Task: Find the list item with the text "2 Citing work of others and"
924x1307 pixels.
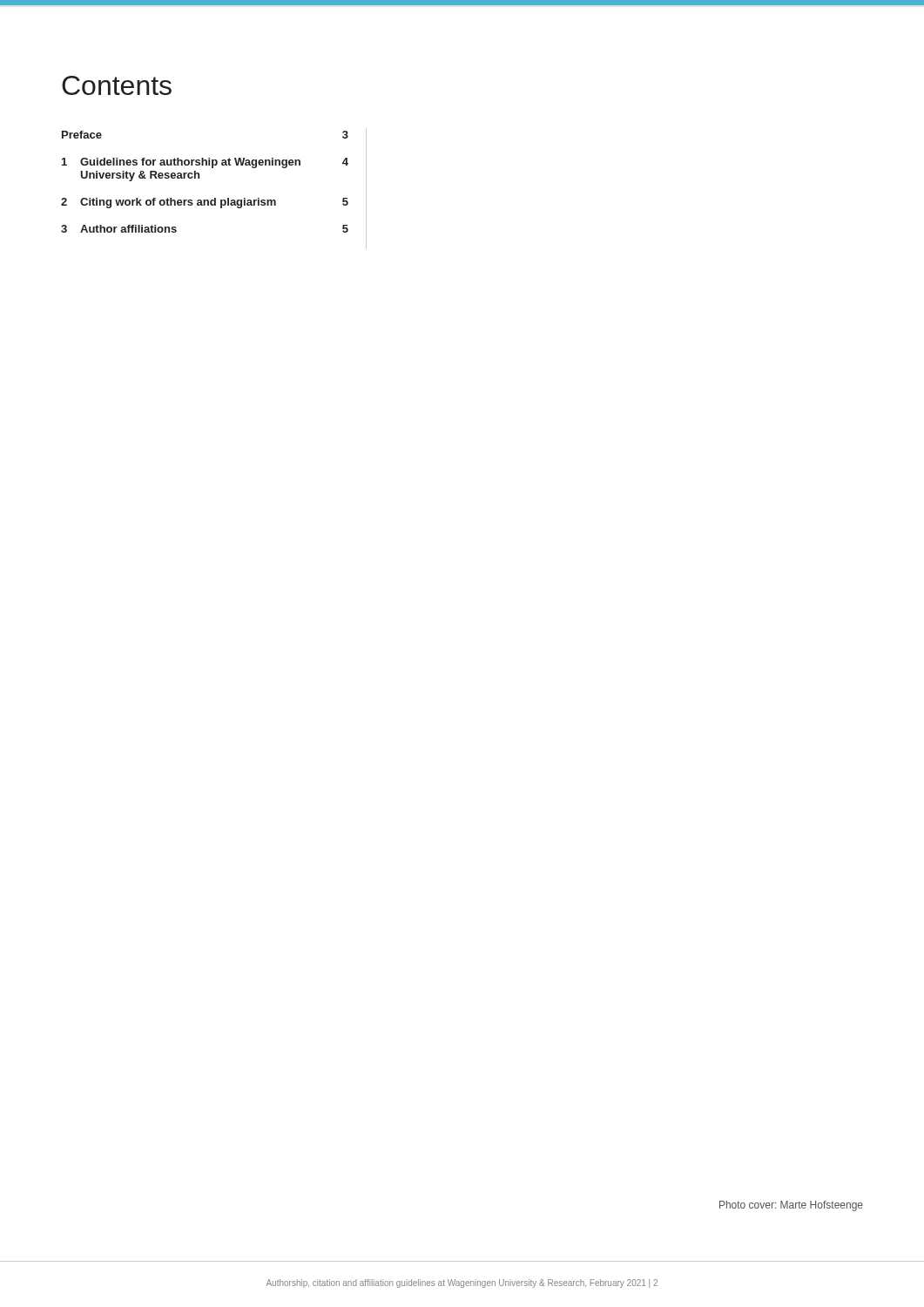Action: click(205, 202)
